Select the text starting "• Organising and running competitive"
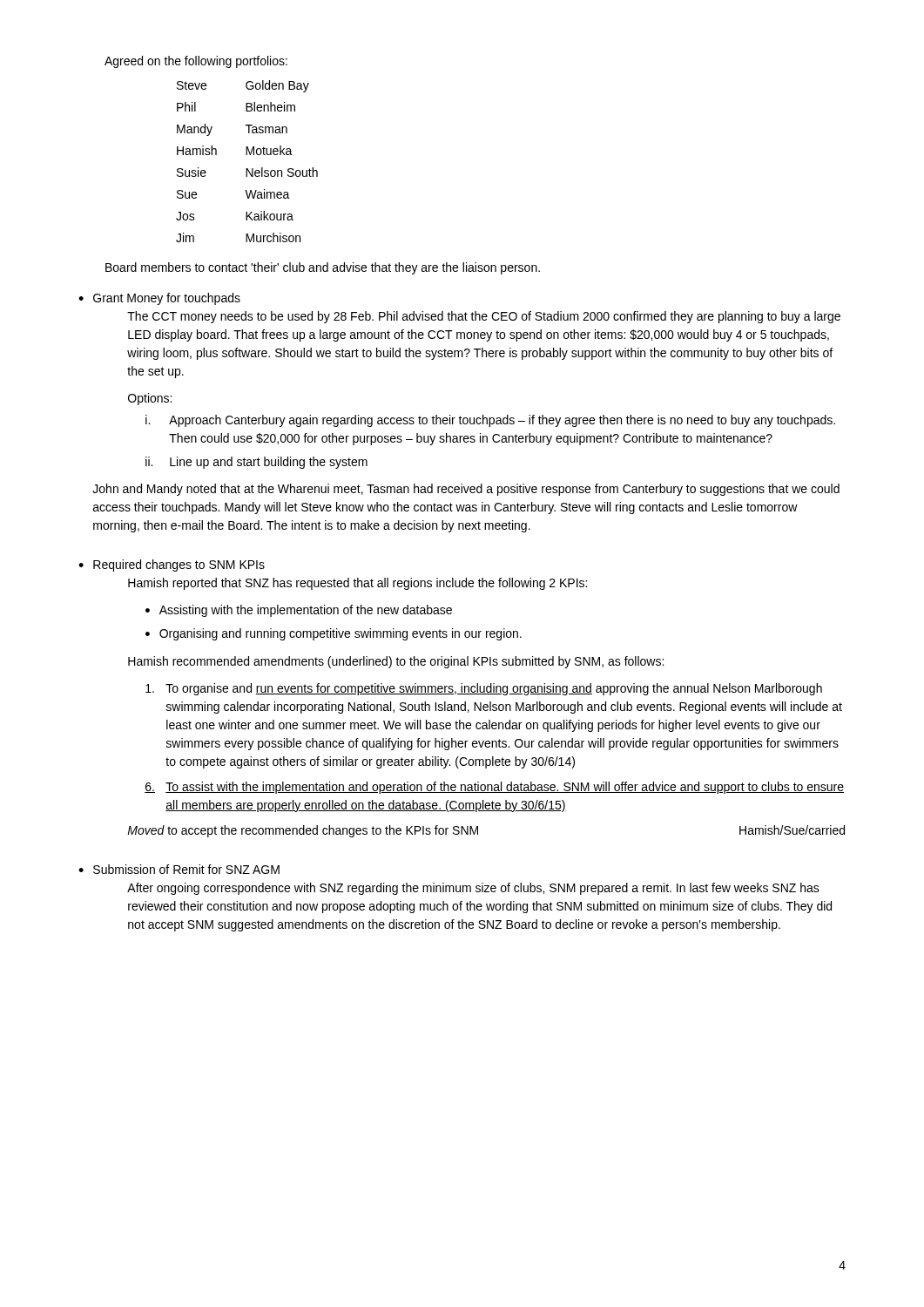 point(334,635)
